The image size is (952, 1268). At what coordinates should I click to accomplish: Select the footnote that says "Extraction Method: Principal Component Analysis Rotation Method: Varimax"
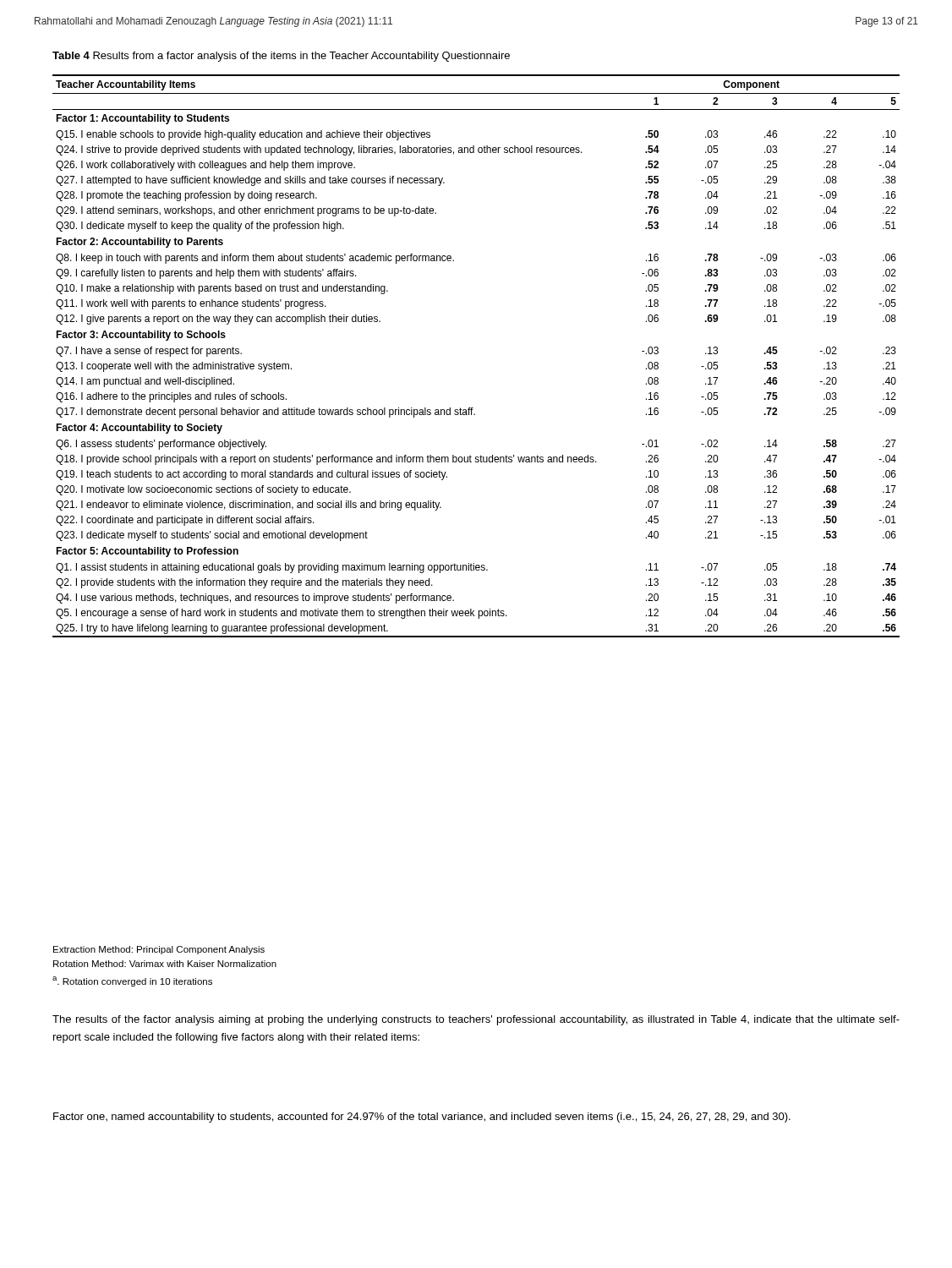coord(165,965)
